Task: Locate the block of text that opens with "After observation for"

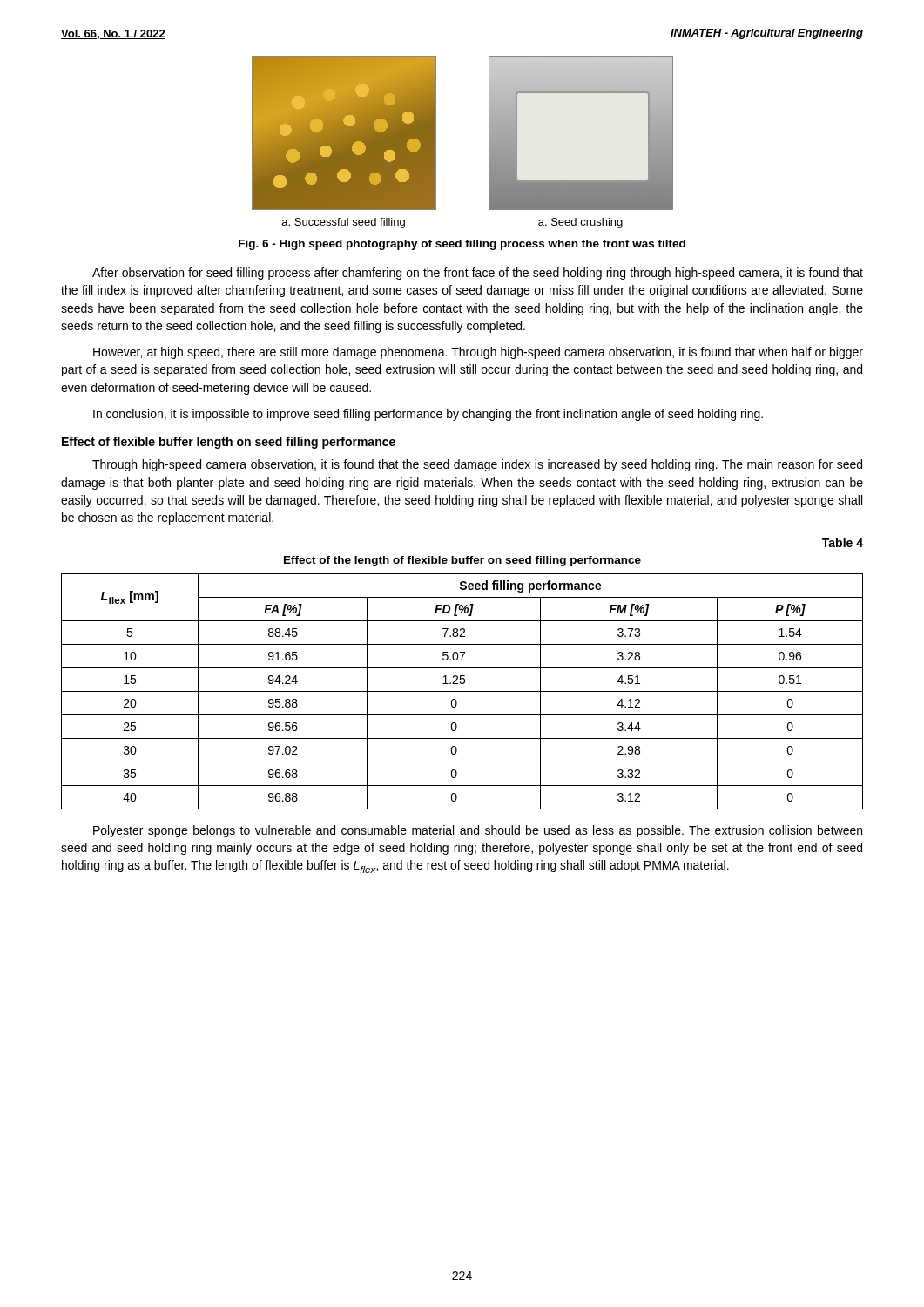Action: (x=462, y=299)
